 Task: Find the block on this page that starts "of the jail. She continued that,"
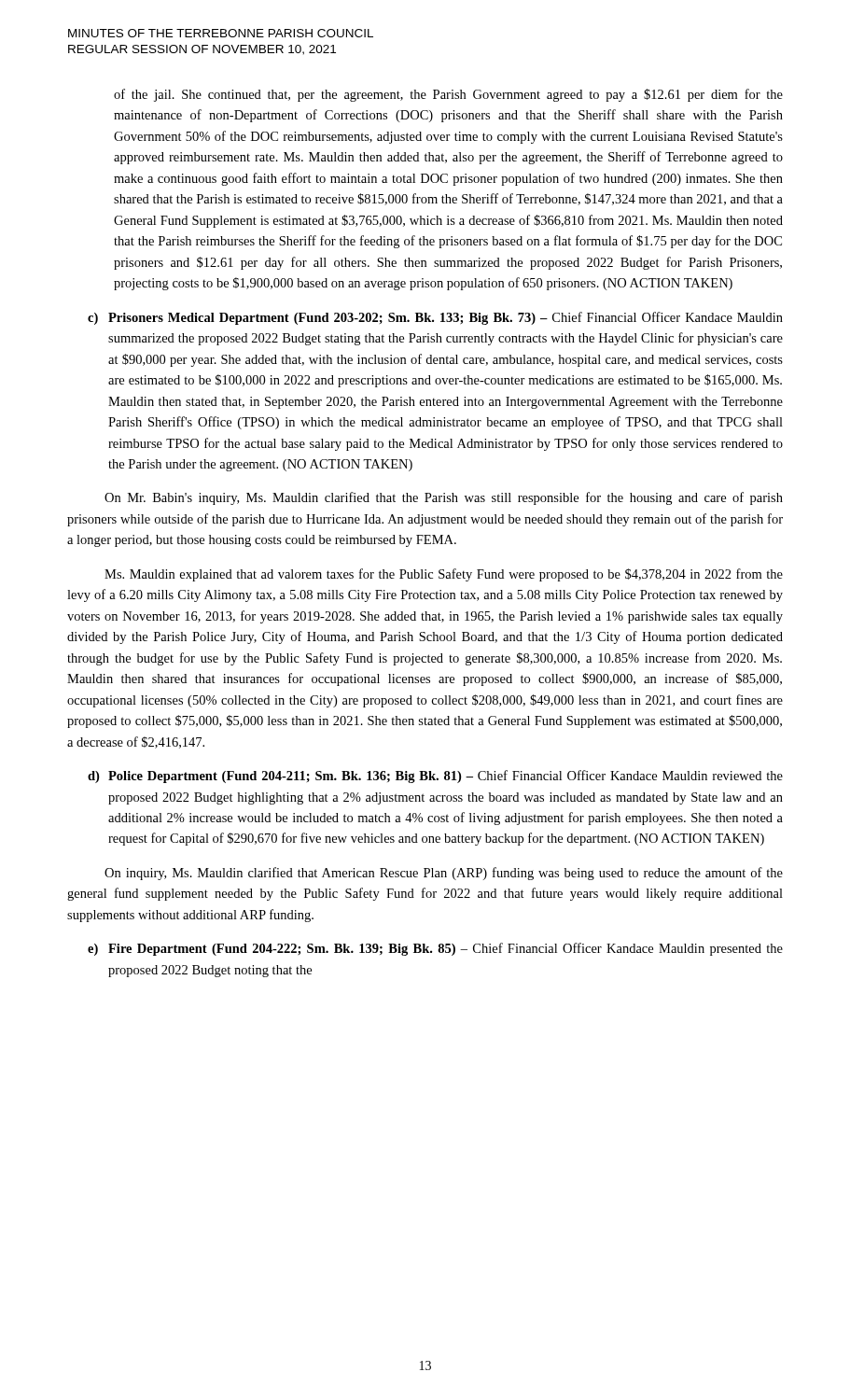point(448,189)
